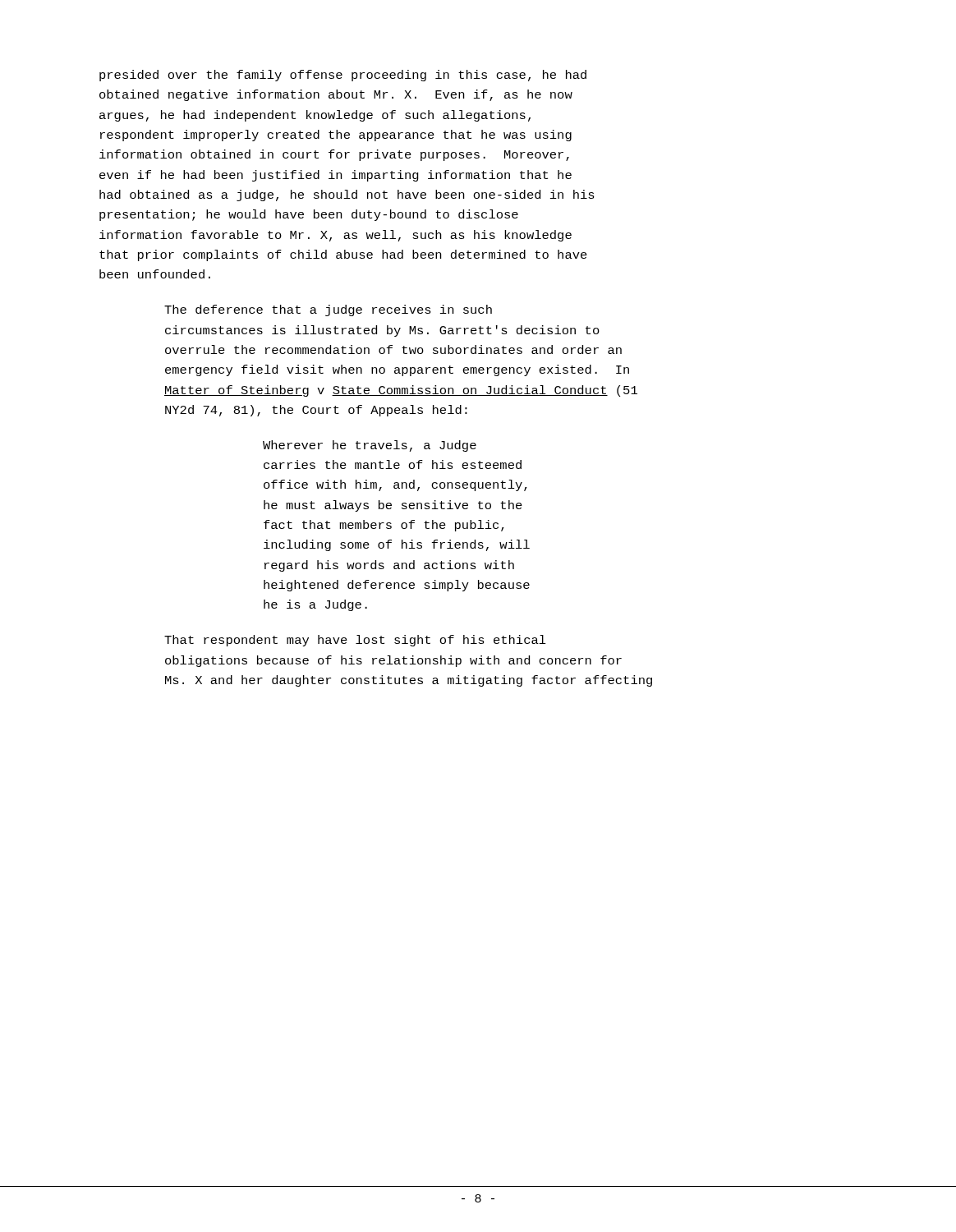Locate the block starting "presided over the family offense proceeding in this"
This screenshot has height=1232, width=956.
(347, 175)
